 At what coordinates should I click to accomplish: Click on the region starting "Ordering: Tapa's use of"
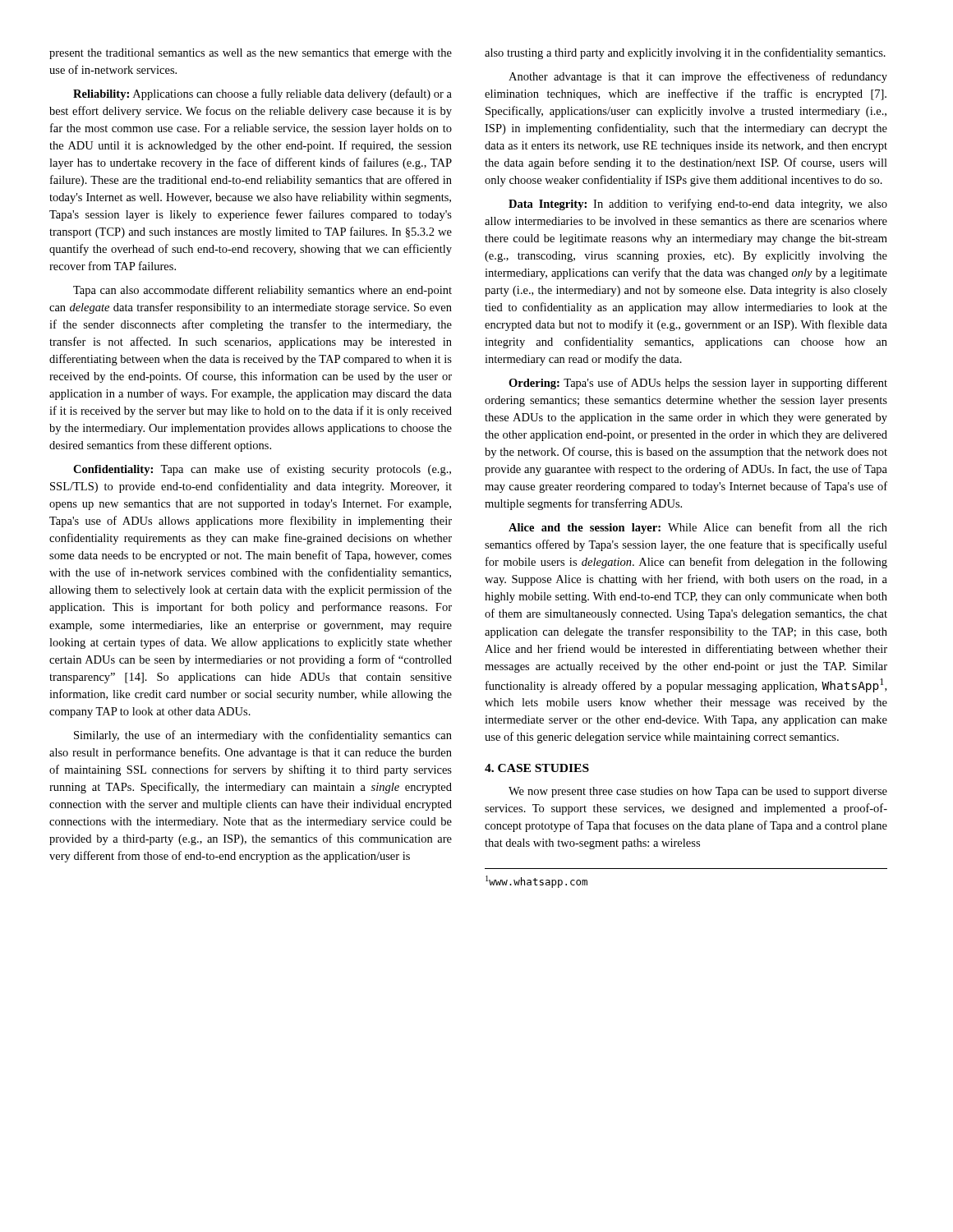(x=686, y=444)
